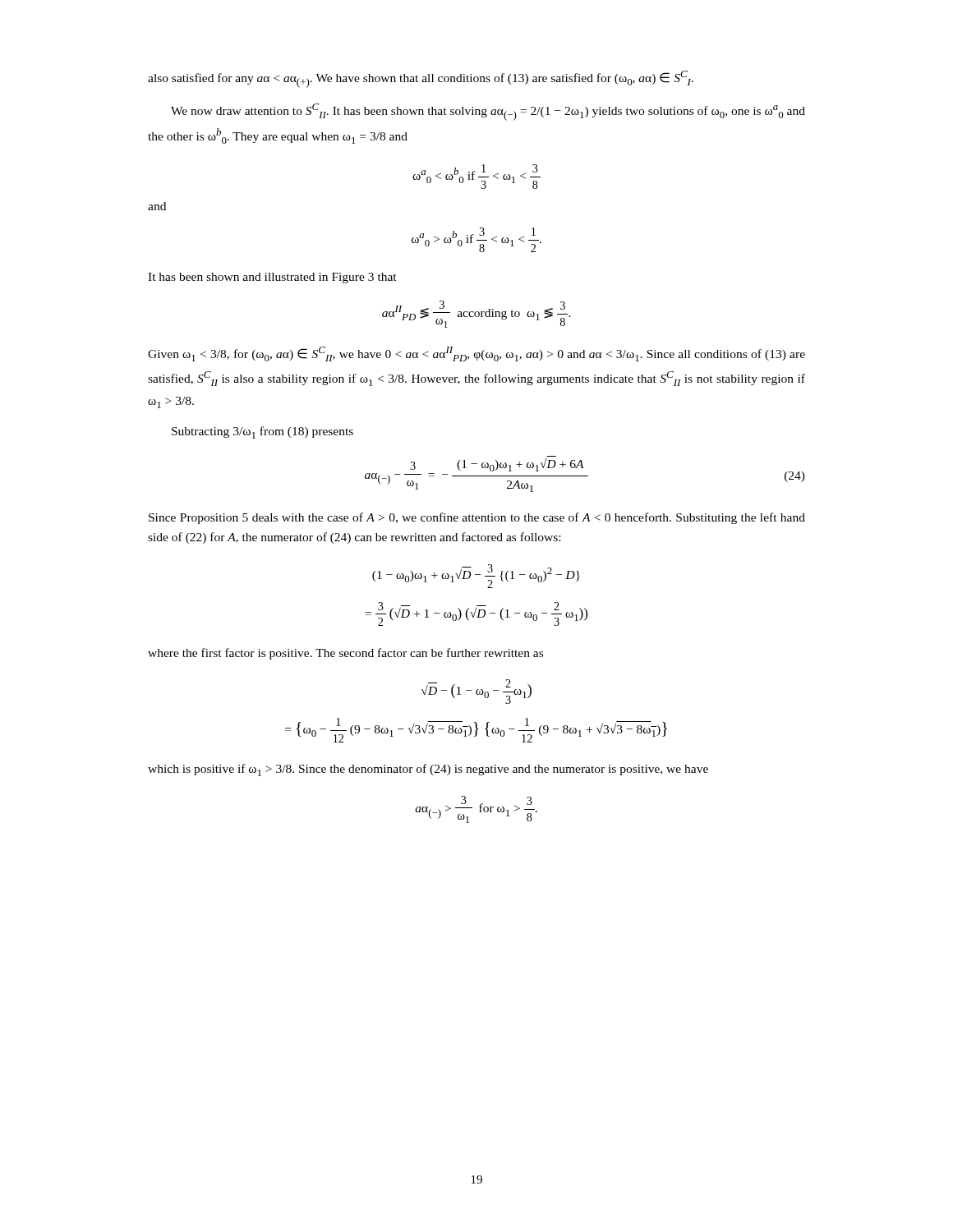The height and width of the screenshot is (1232, 953).
Task: Locate the region starting "aα(−) > 3ω1 for ω1"
Action: (476, 809)
